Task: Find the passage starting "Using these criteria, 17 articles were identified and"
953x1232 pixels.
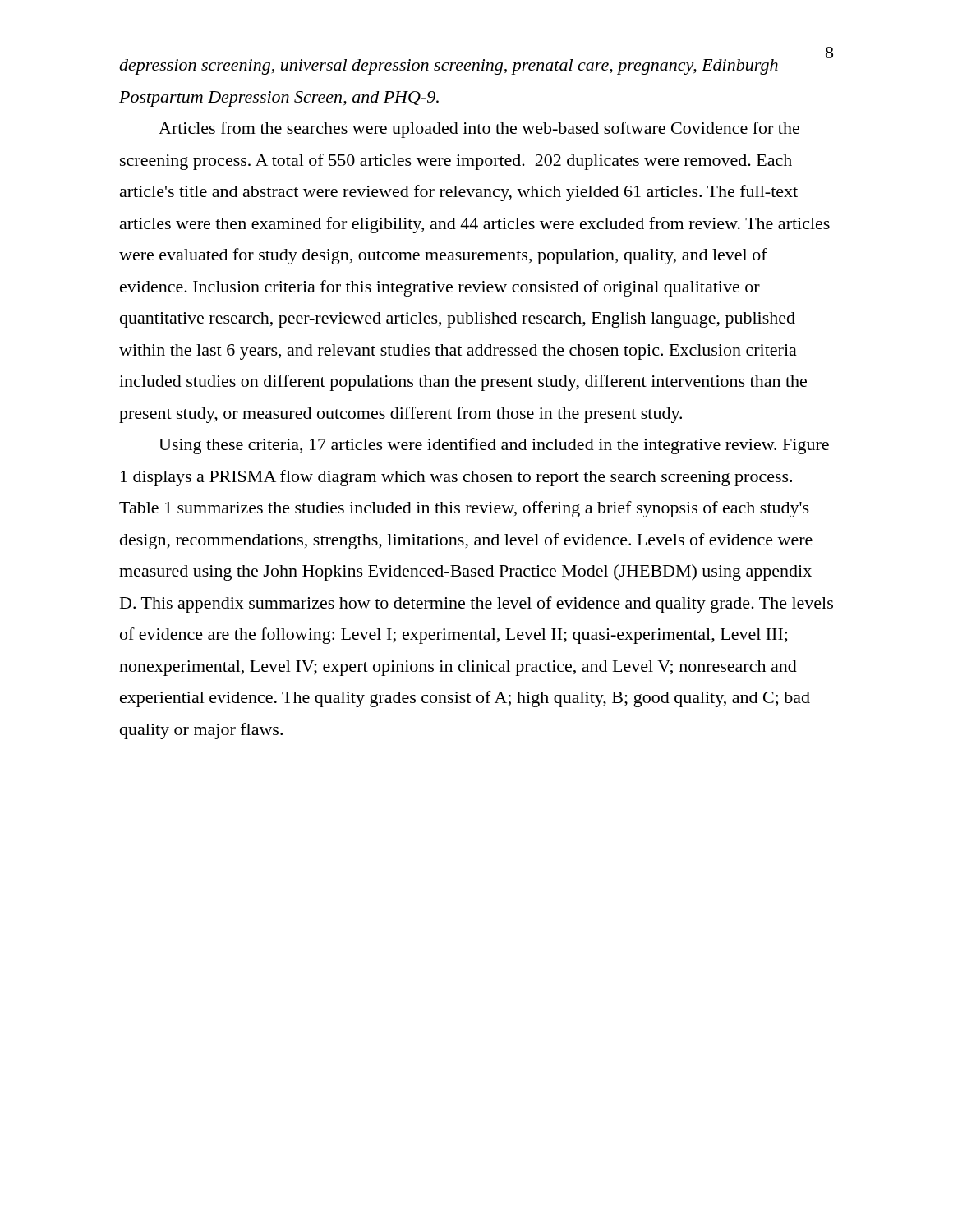Action: click(476, 587)
